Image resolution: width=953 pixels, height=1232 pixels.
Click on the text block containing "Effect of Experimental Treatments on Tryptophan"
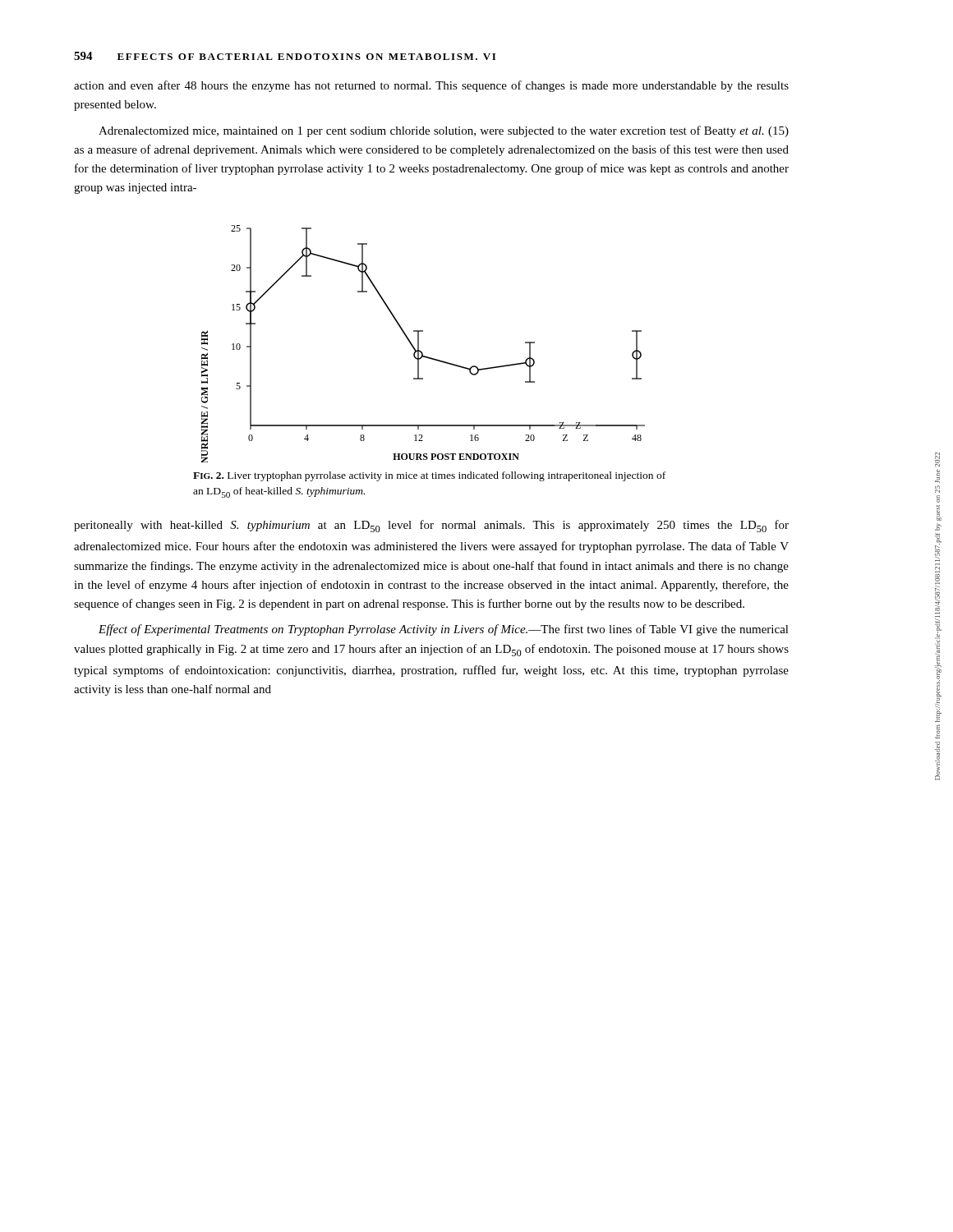click(431, 660)
